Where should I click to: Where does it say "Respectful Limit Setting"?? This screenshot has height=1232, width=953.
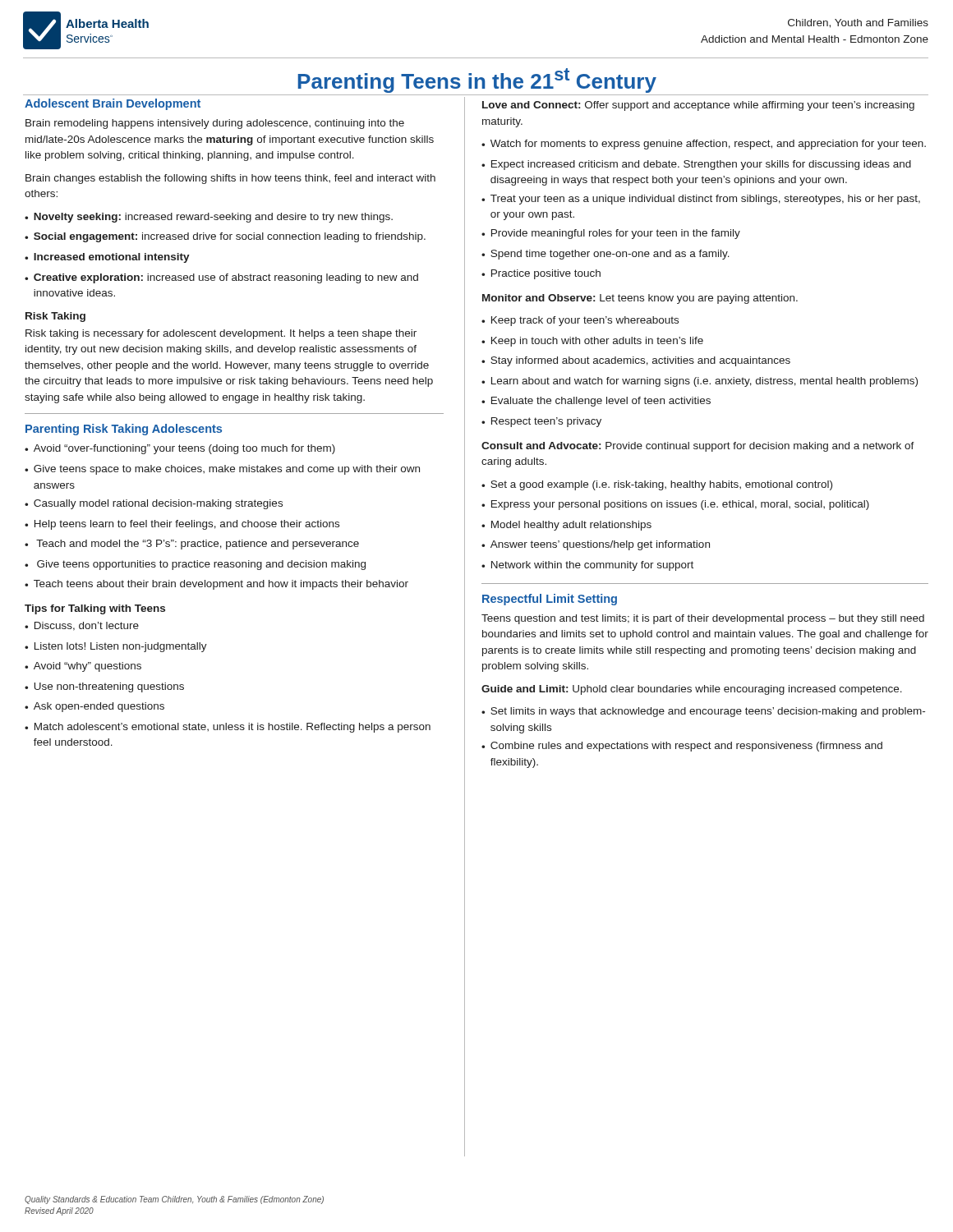point(550,598)
